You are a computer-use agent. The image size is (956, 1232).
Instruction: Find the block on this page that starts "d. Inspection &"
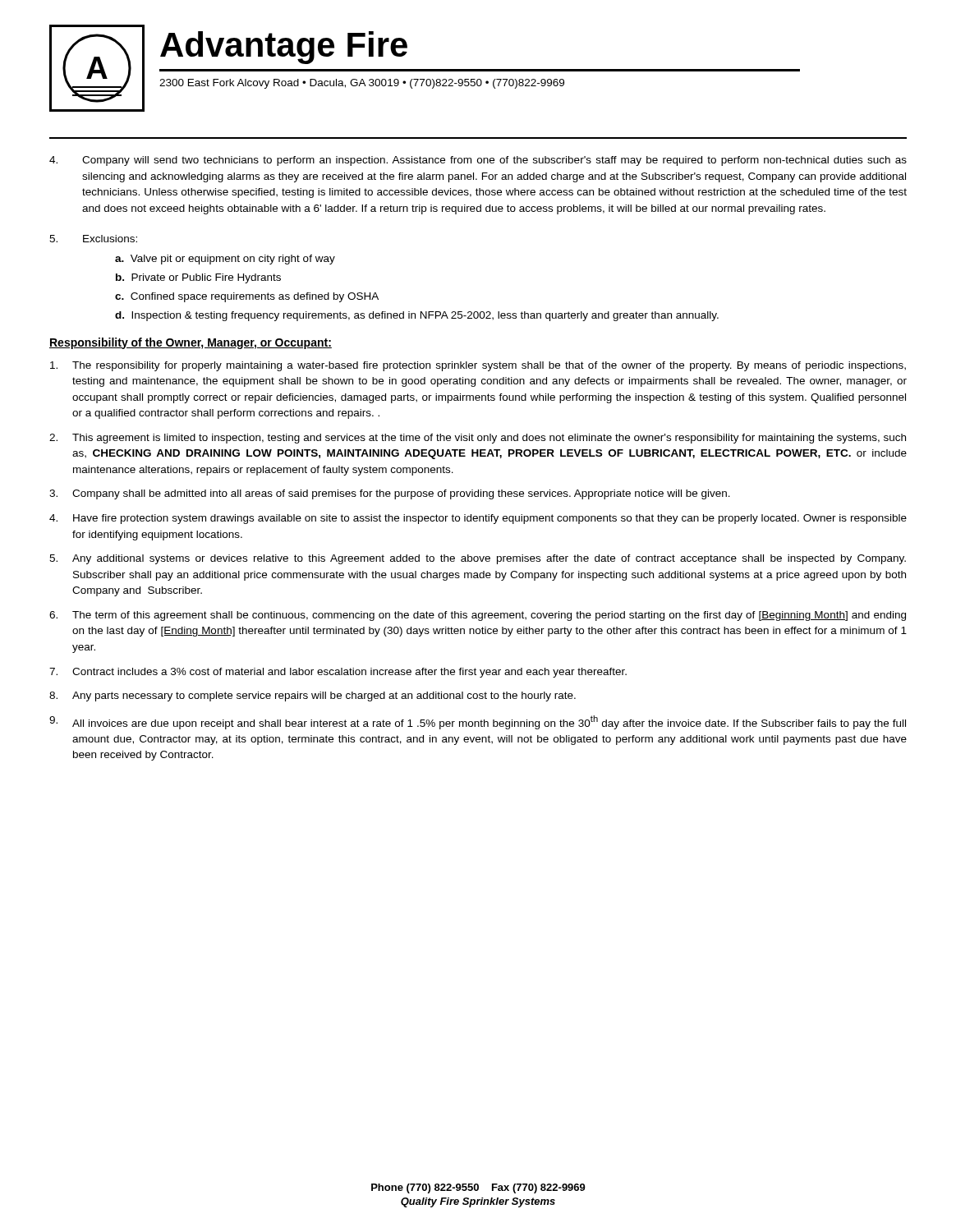tap(417, 315)
